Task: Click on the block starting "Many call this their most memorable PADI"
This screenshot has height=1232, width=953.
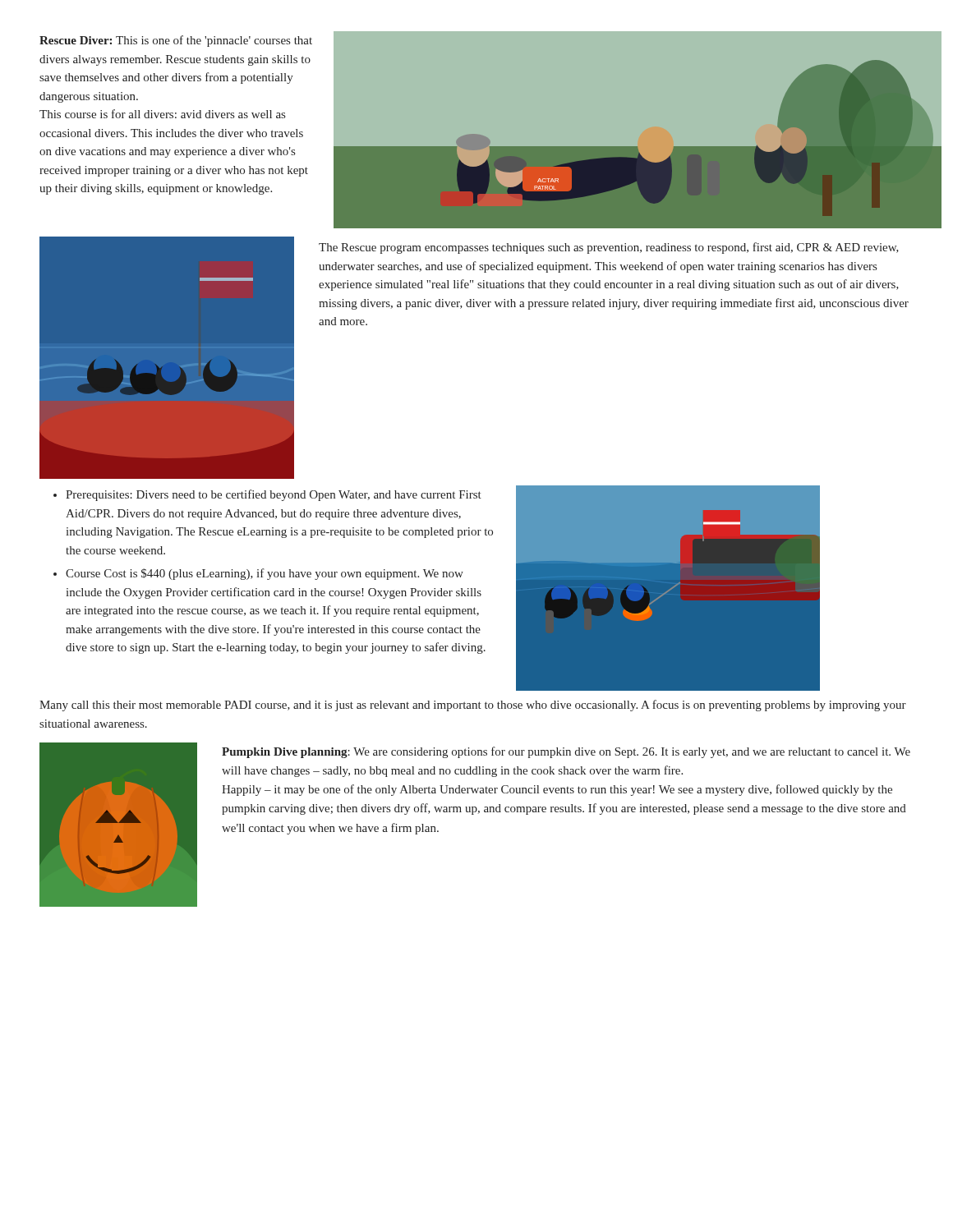Action: [x=473, y=714]
